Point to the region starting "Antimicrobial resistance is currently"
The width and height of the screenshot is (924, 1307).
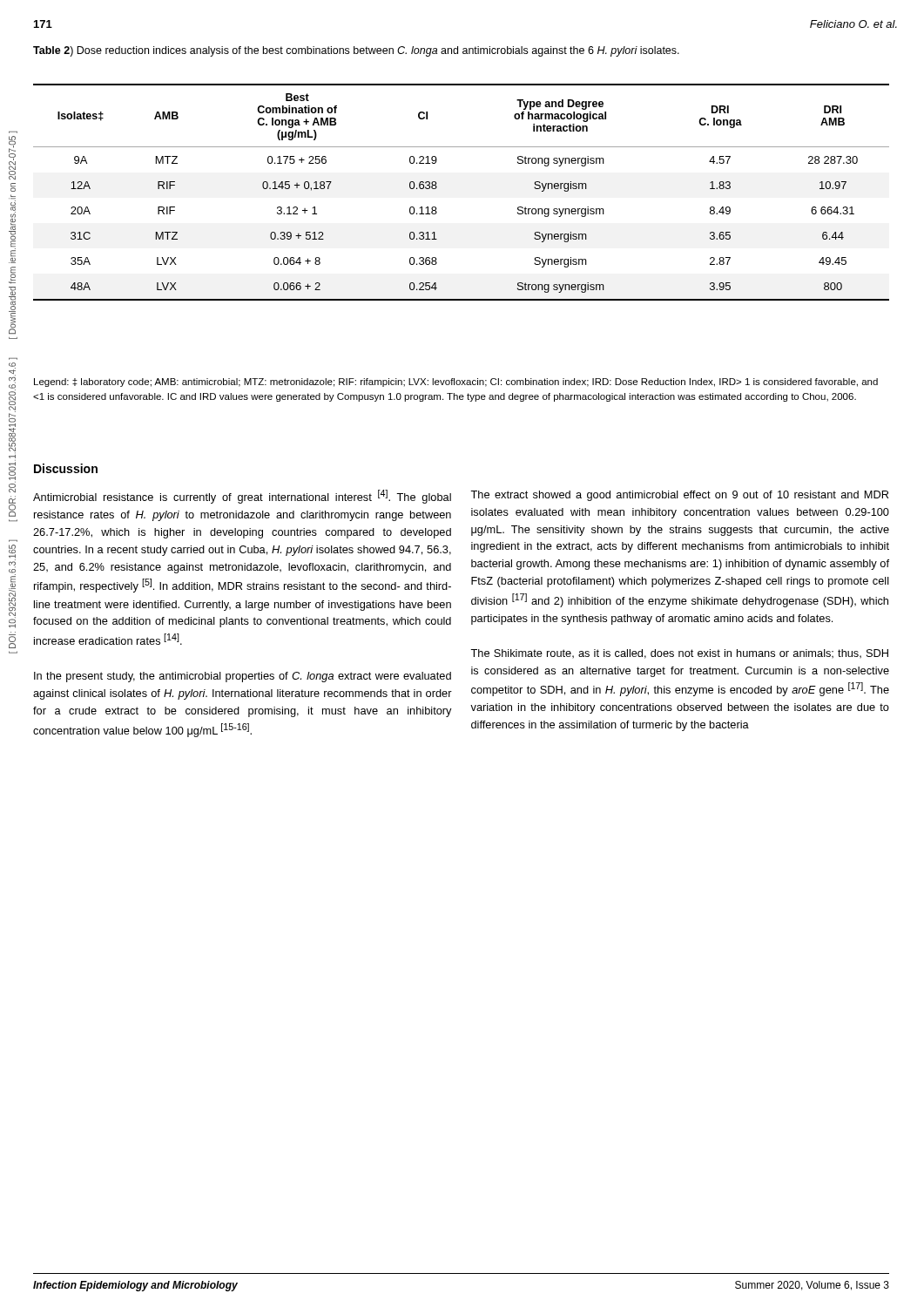[x=242, y=612]
